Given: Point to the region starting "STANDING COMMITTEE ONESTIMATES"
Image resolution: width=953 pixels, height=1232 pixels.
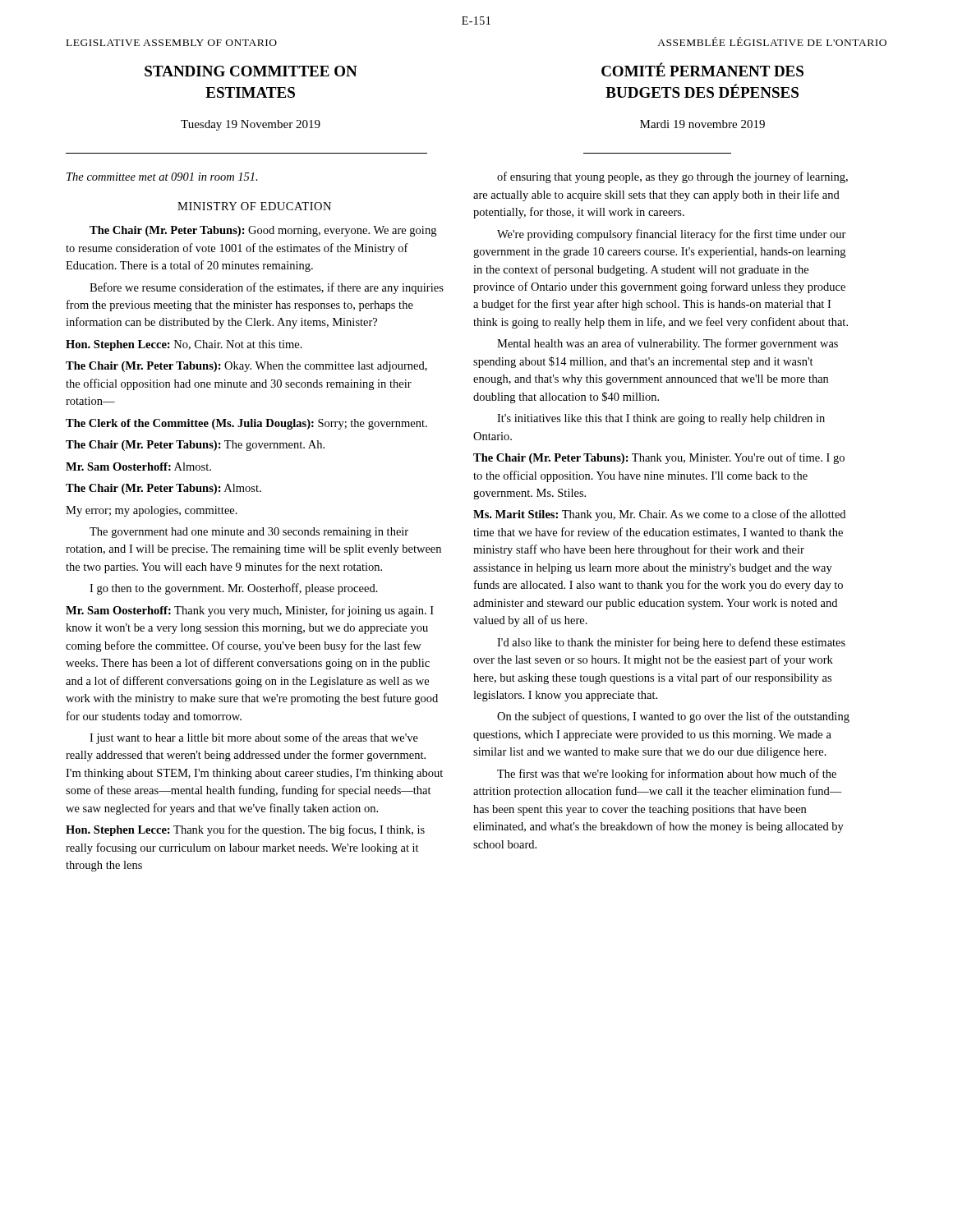Looking at the screenshot, I should pyautogui.click(x=251, y=82).
